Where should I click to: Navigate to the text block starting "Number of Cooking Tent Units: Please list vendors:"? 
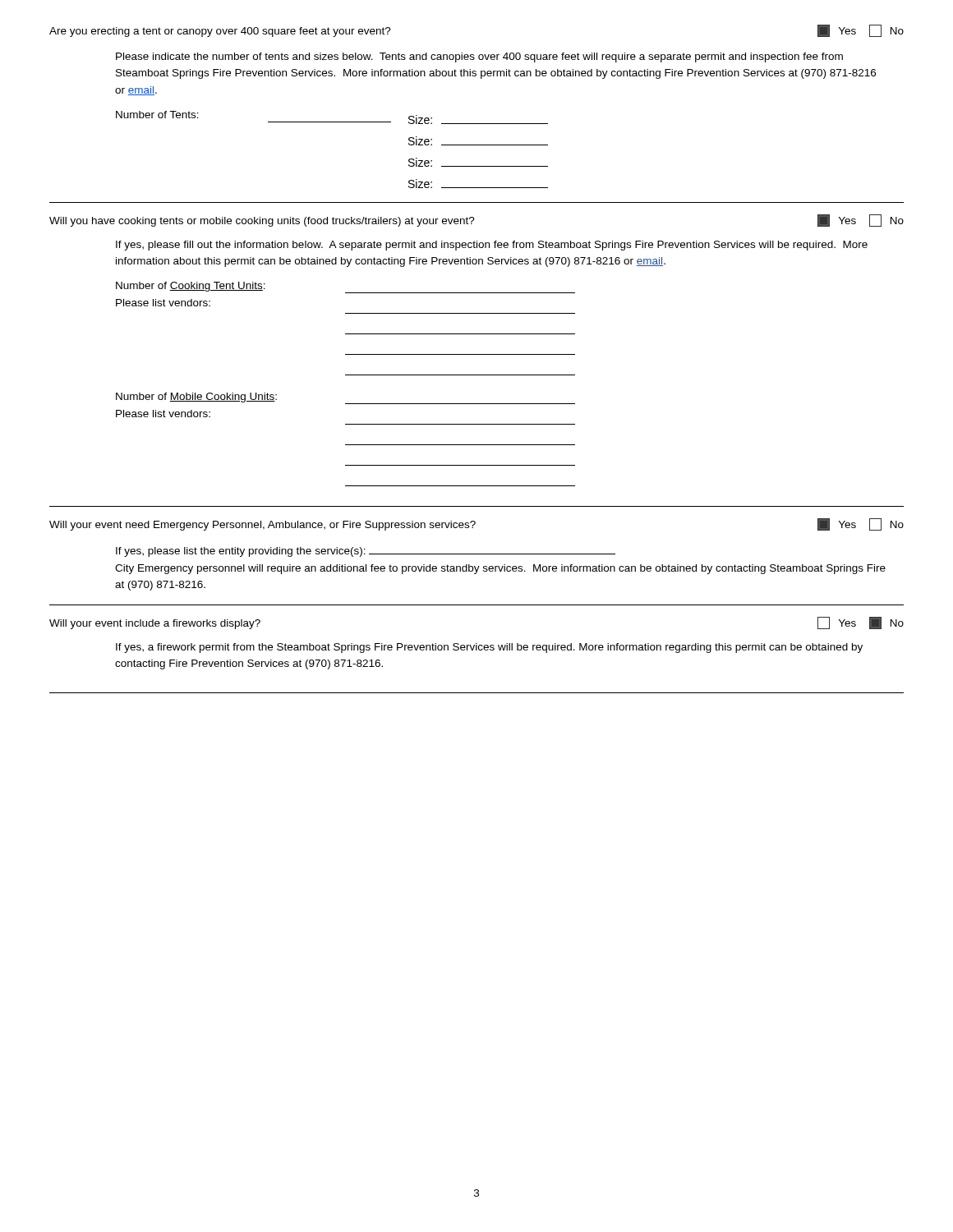coord(509,327)
